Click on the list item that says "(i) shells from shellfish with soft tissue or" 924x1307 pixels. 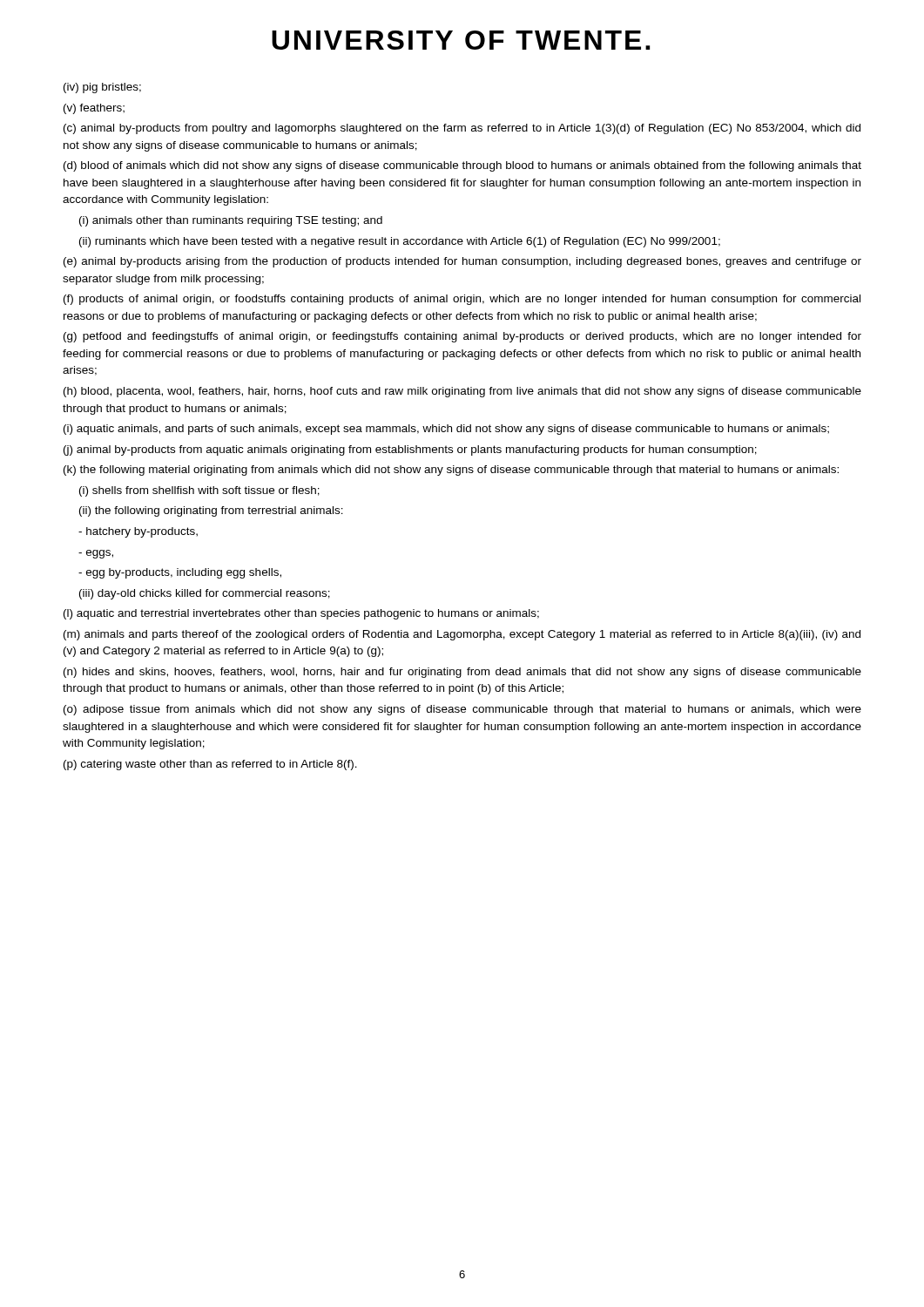point(199,491)
